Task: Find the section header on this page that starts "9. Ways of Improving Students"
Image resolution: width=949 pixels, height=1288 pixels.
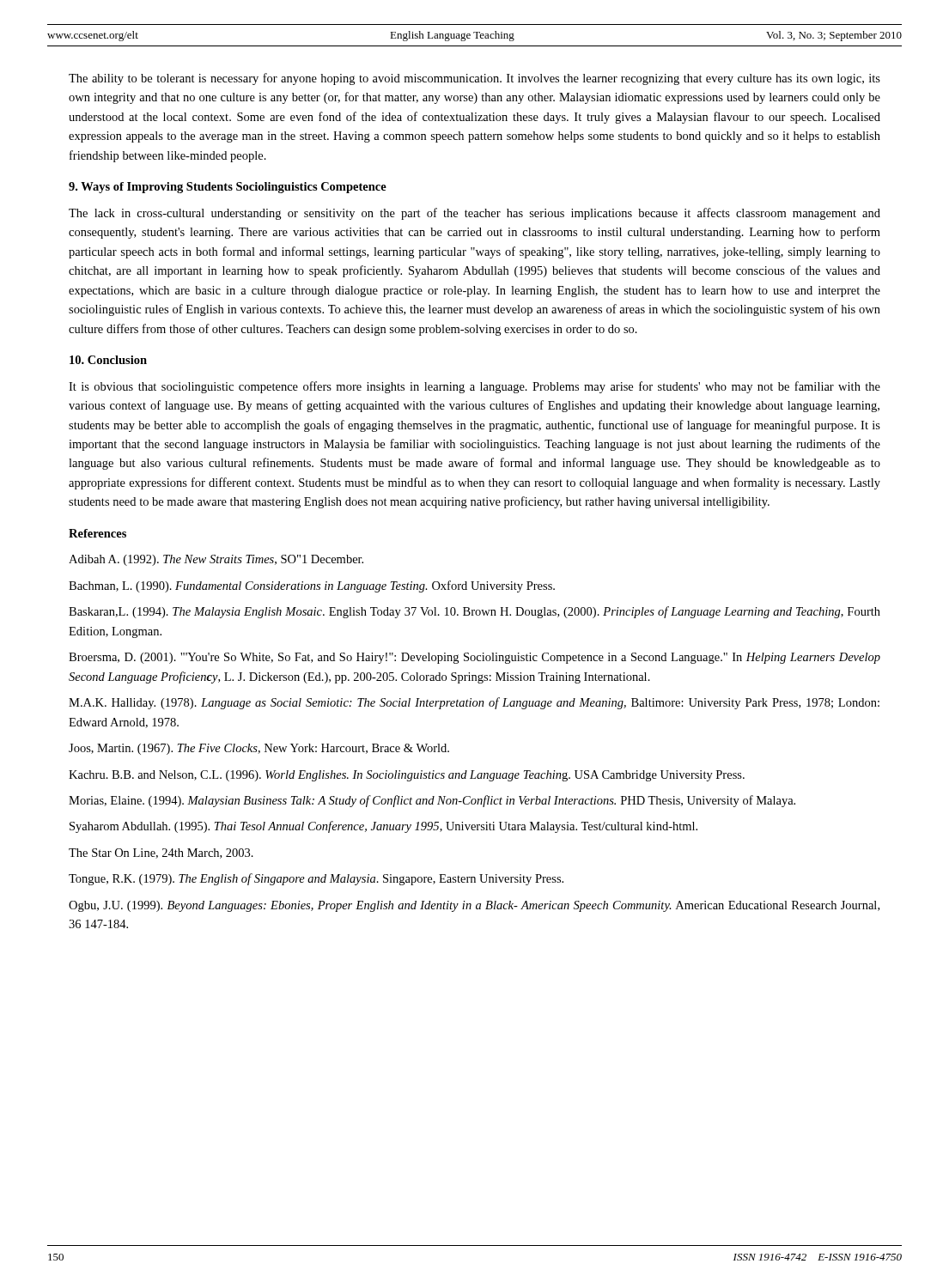Action: pos(228,188)
